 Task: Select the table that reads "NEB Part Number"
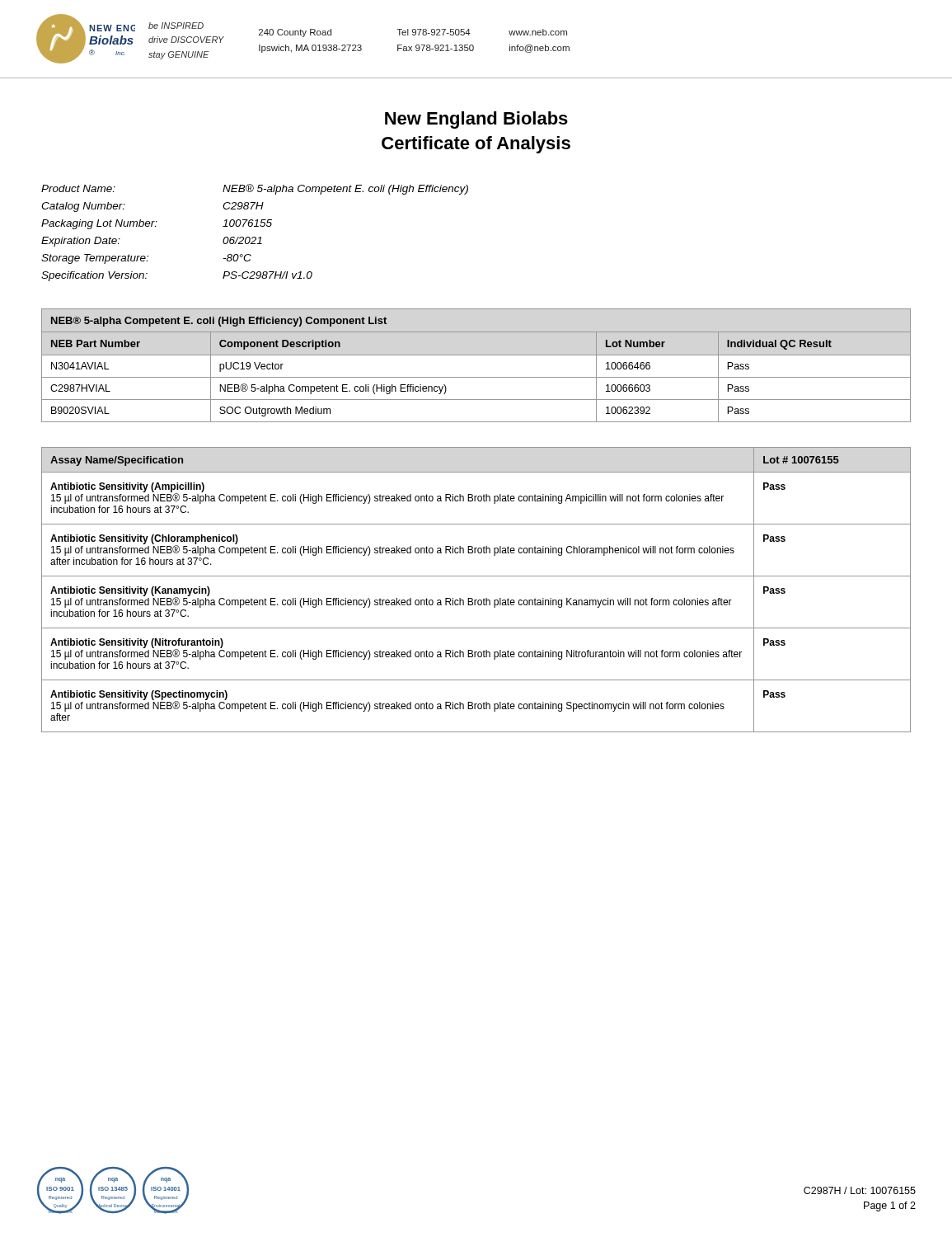point(476,366)
